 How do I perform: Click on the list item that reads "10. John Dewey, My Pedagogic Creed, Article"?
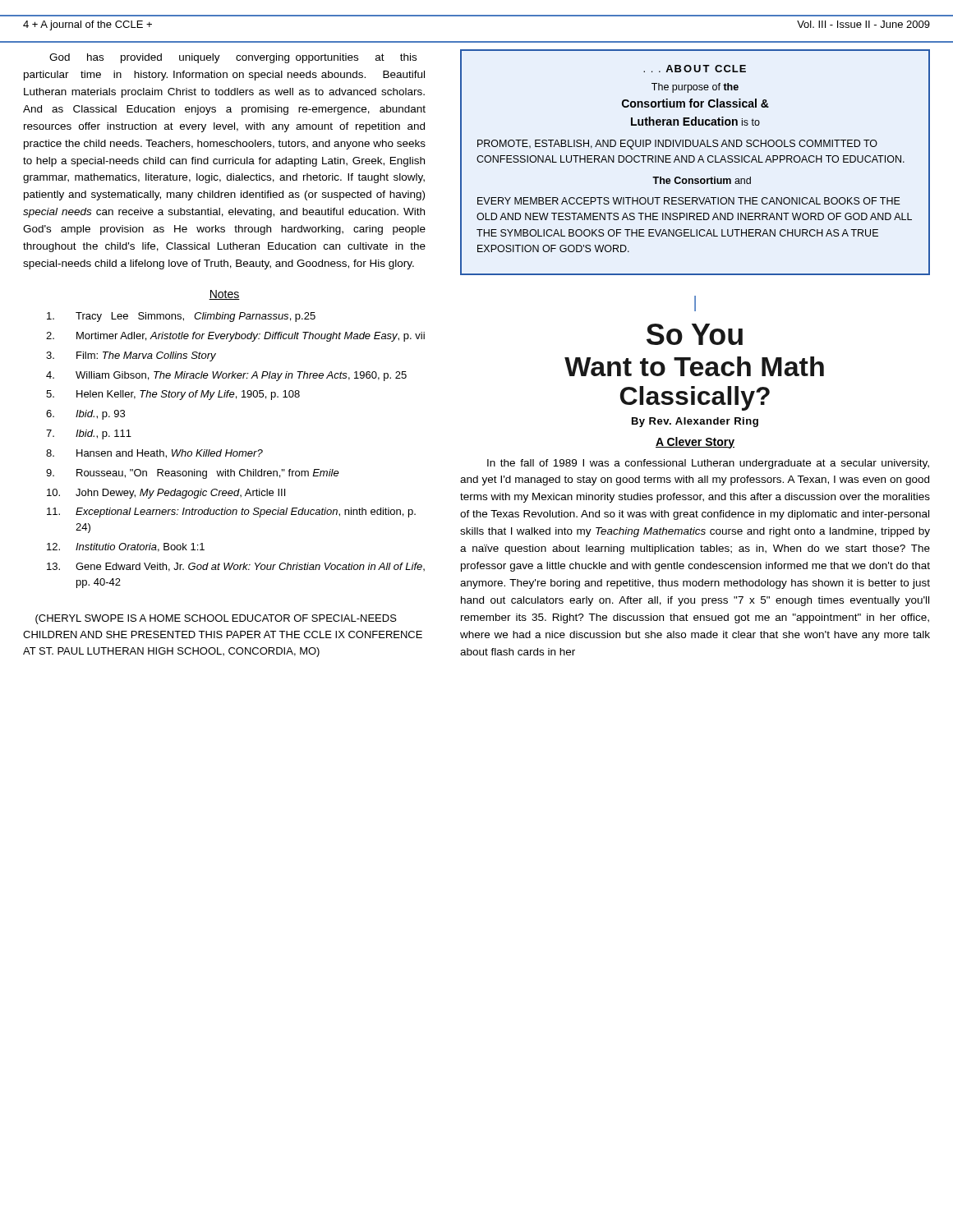coord(224,493)
